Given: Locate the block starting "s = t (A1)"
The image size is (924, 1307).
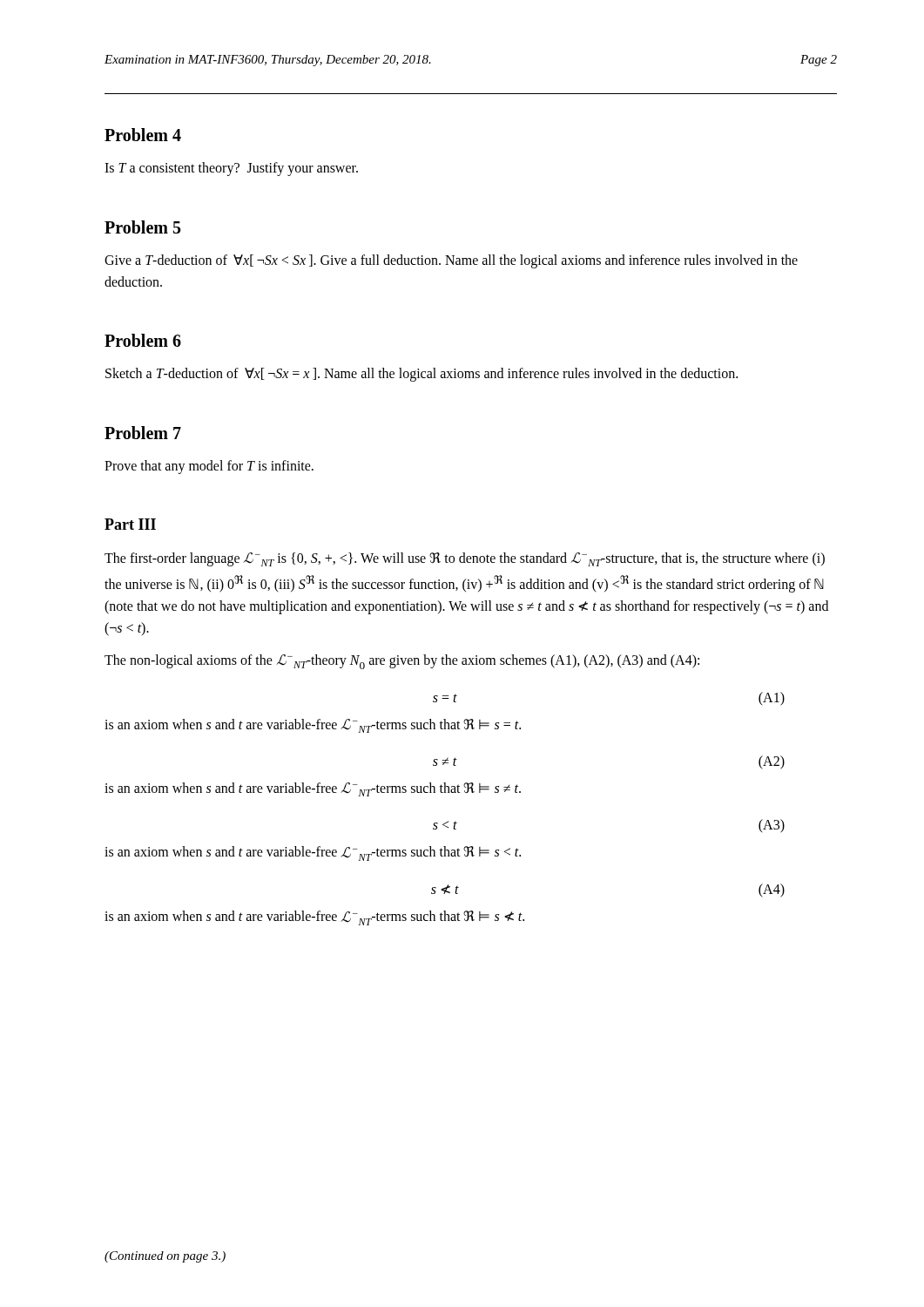Looking at the screenshot, I should point(435,698).
